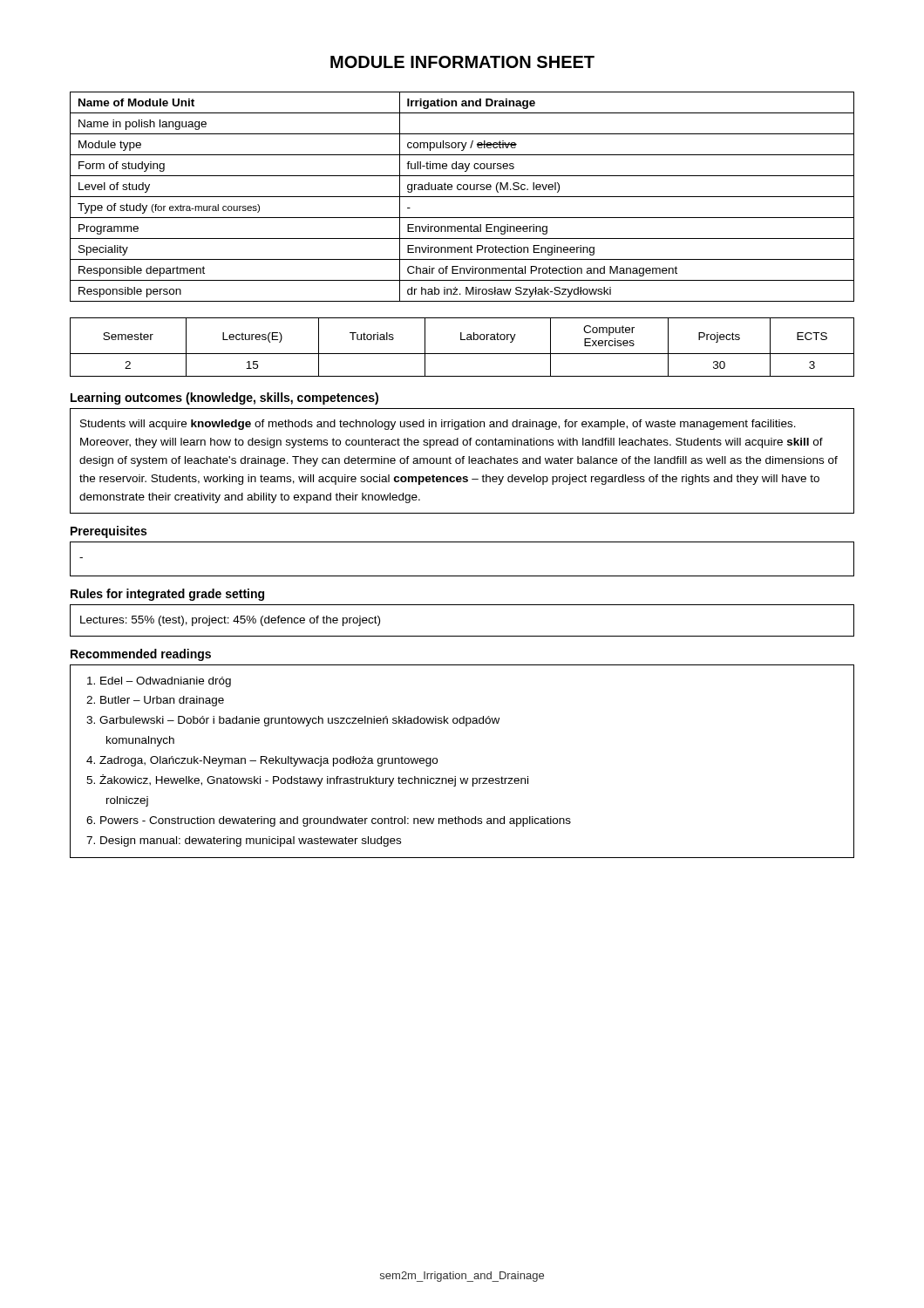Select the text block that says "Lectures: 55% (test), project: 45% (defence of the"

pyautogui.click(x=230, y=619)
